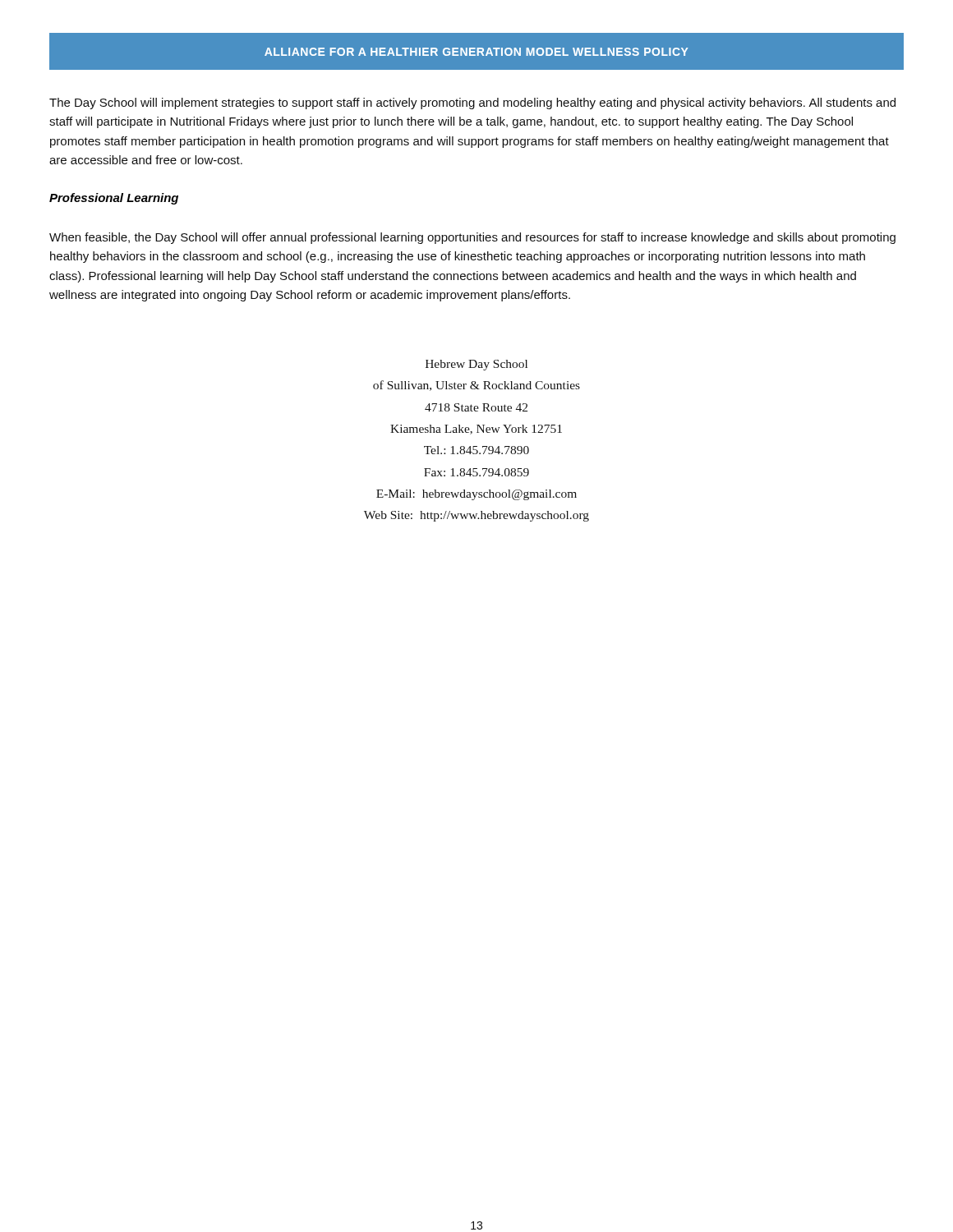Click on the text starting "ALLIANCE FOR A HEALTHIER GENERATION MODEL WELLNESS POLICY"

(476, 52)
